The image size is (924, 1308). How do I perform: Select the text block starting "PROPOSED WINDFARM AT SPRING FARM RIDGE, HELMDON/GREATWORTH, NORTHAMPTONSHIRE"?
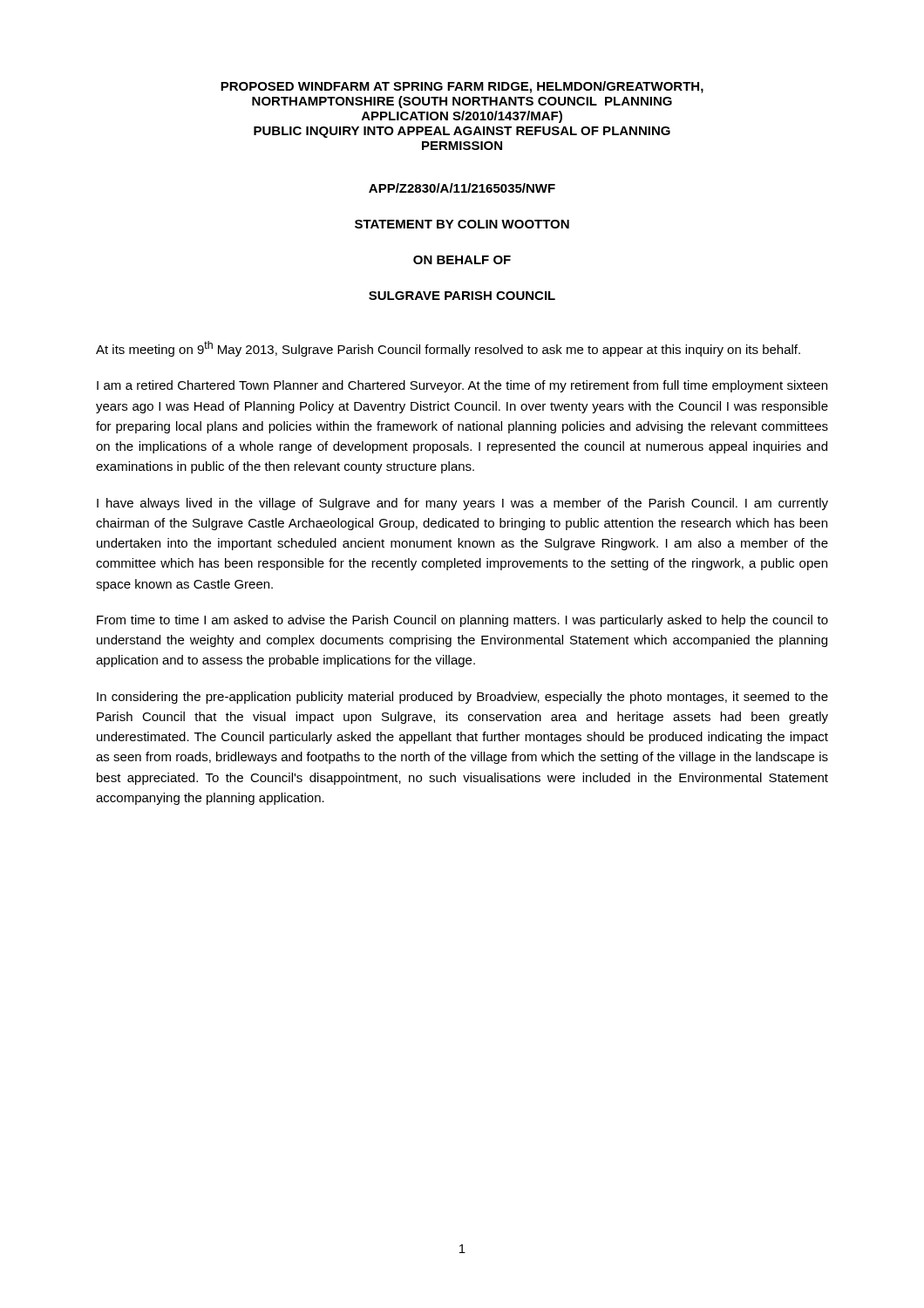(462, 116)
